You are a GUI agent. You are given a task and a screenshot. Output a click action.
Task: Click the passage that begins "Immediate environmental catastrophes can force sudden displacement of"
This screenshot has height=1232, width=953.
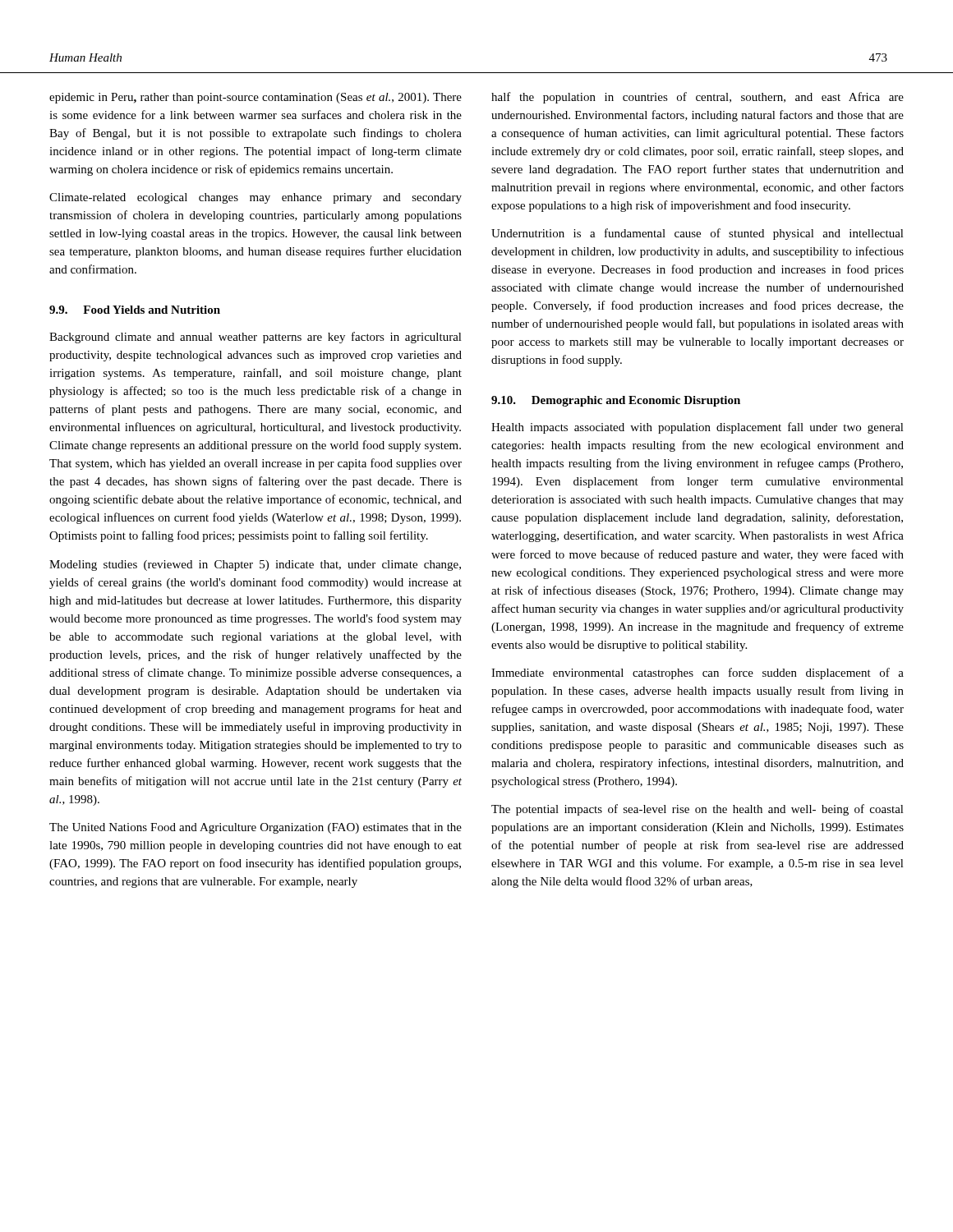[x=698, y=727]
